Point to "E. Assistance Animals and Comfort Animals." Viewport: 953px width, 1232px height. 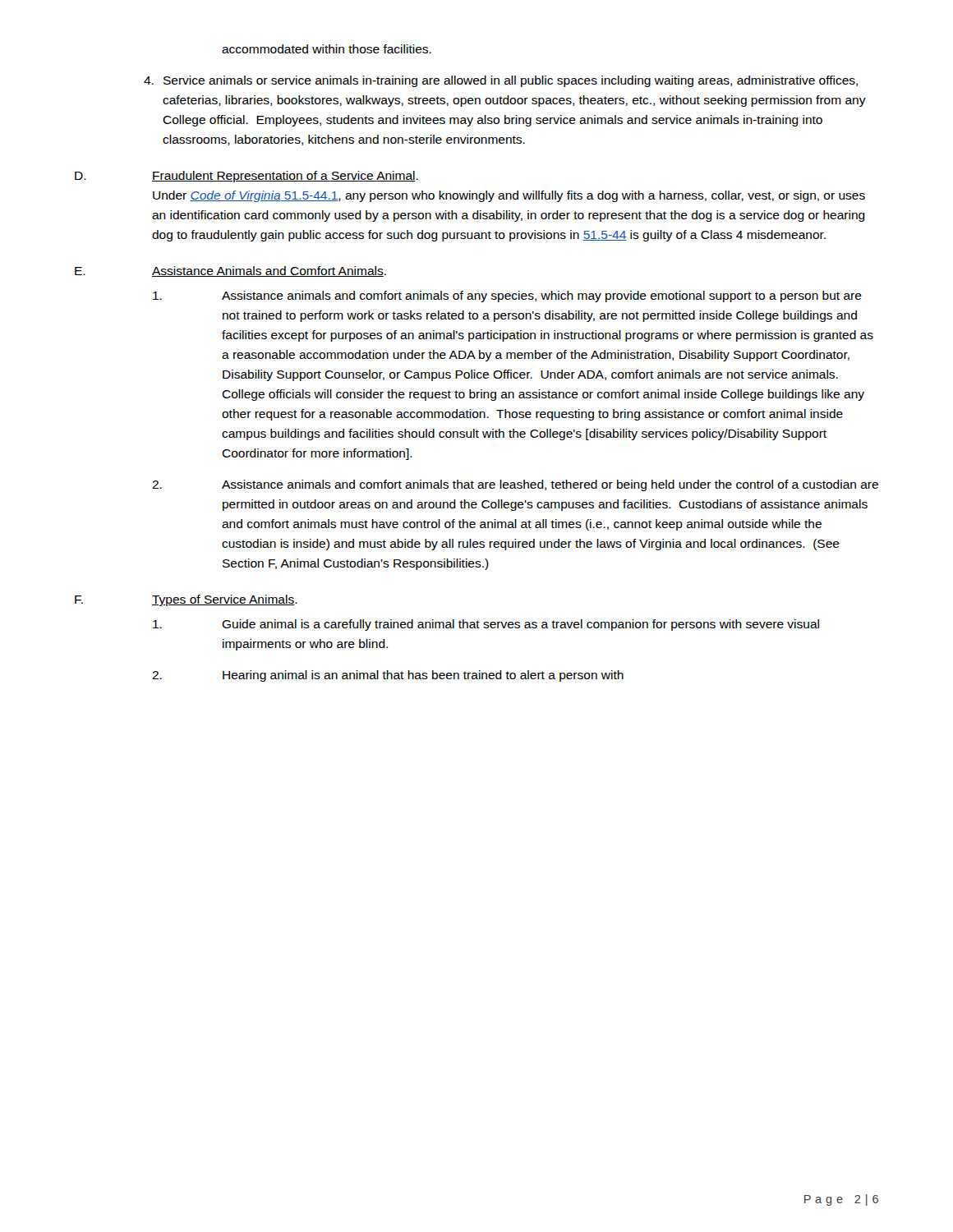(230, 271)
